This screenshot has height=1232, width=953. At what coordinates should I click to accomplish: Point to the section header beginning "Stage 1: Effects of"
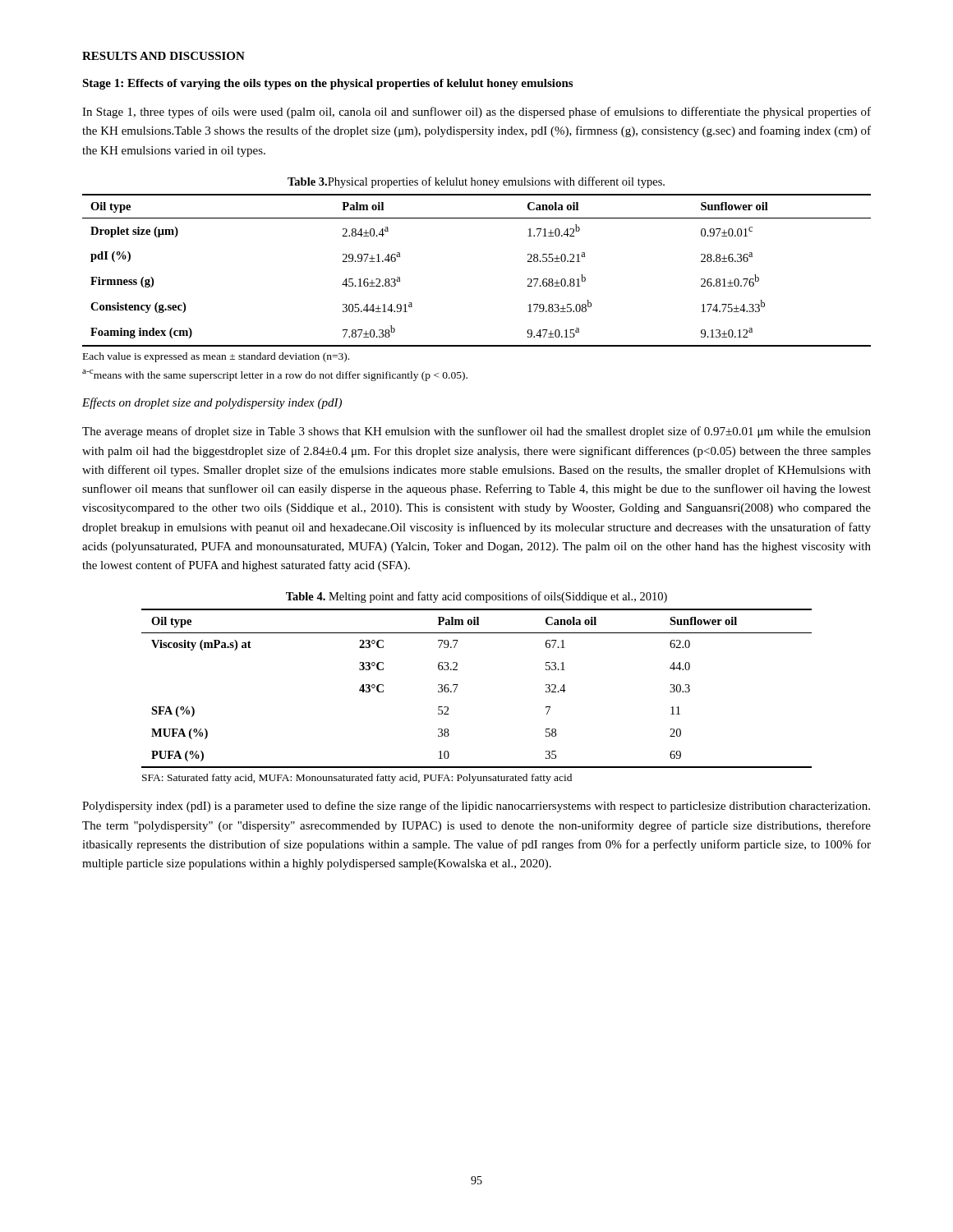(476, 83)
